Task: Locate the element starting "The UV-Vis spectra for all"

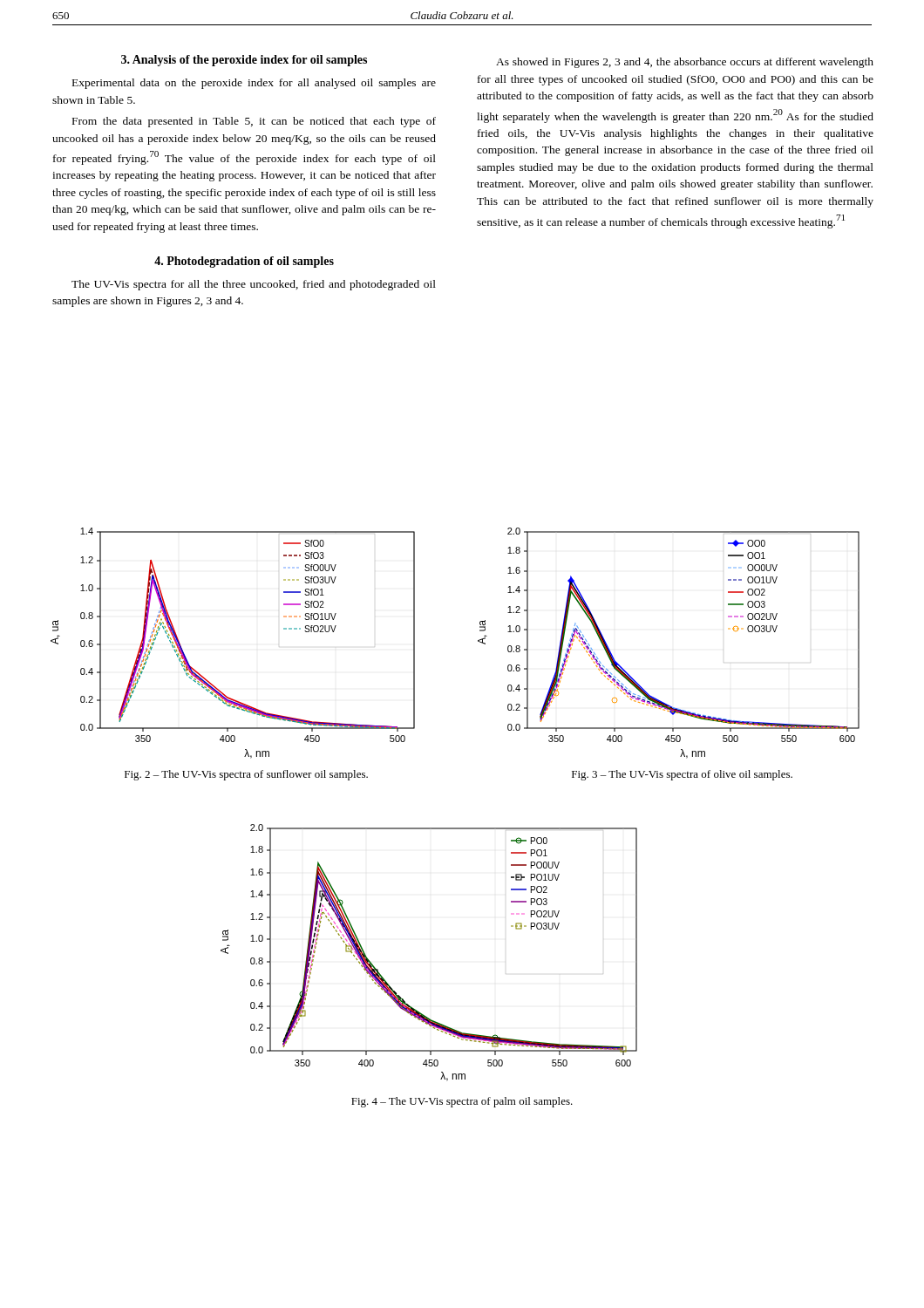Action: [x=244, y=292]
